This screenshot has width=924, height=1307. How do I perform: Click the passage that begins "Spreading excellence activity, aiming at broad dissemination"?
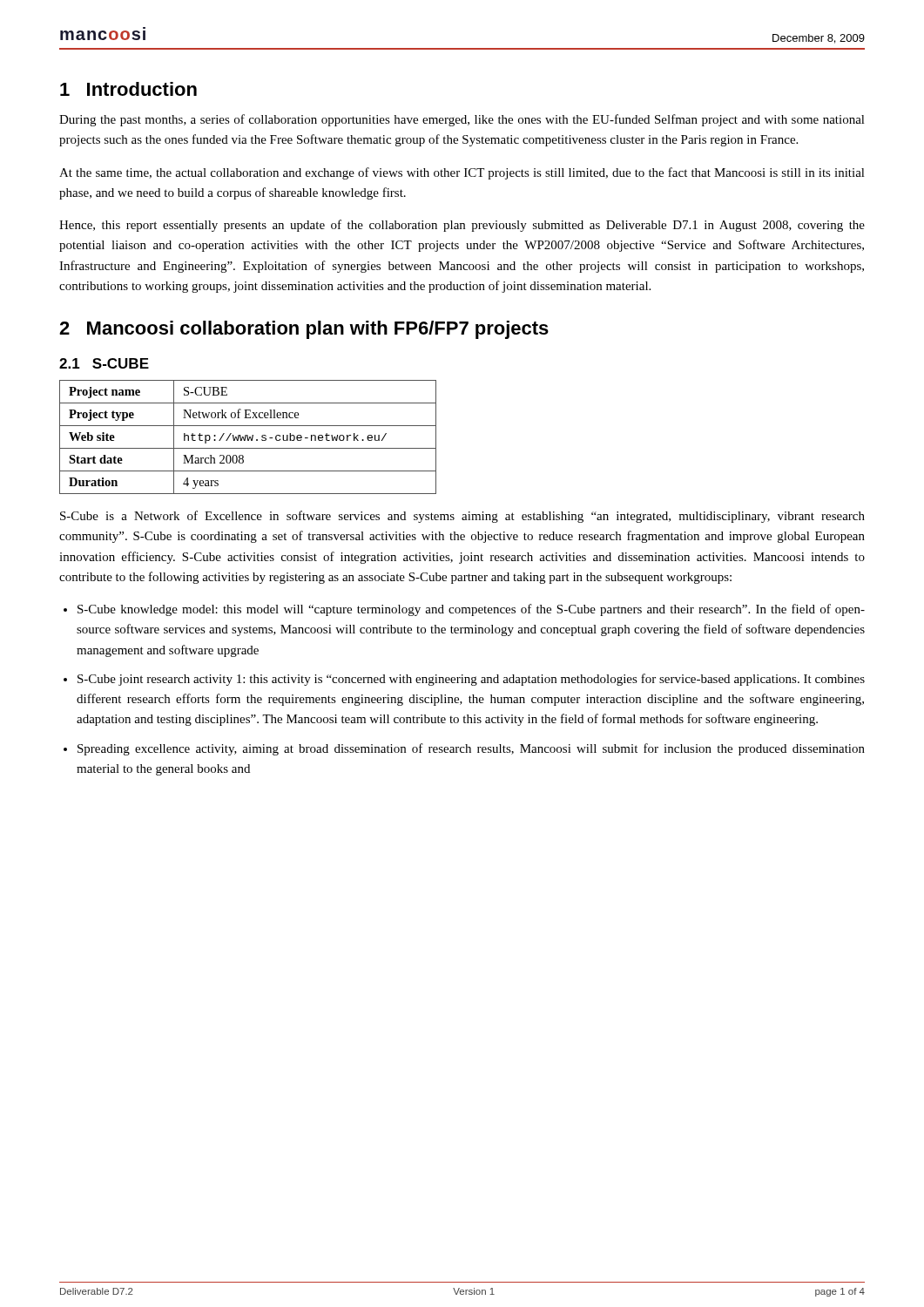(471, 758)
